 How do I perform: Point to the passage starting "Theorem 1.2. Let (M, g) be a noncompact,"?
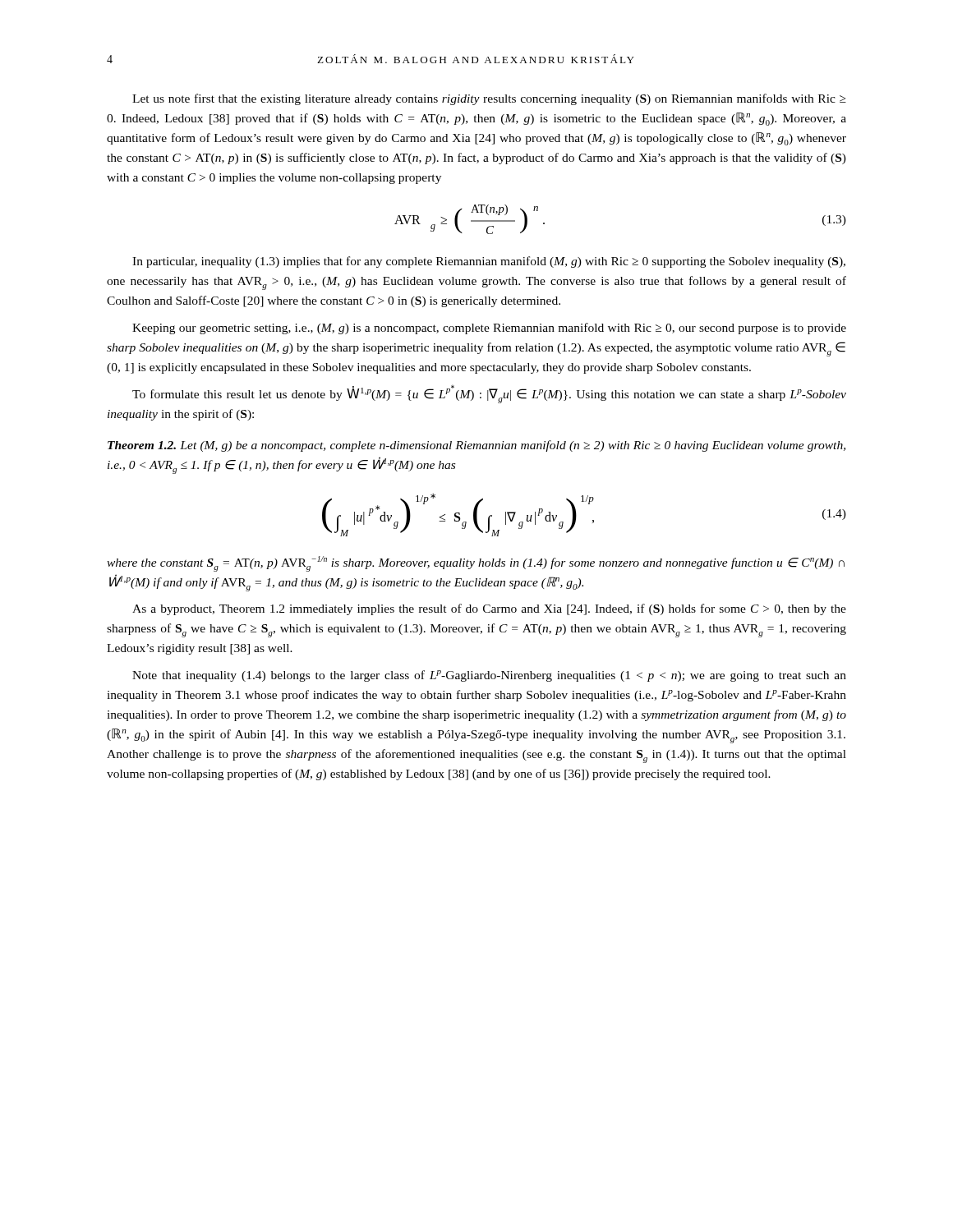click(x=476, y=455)
